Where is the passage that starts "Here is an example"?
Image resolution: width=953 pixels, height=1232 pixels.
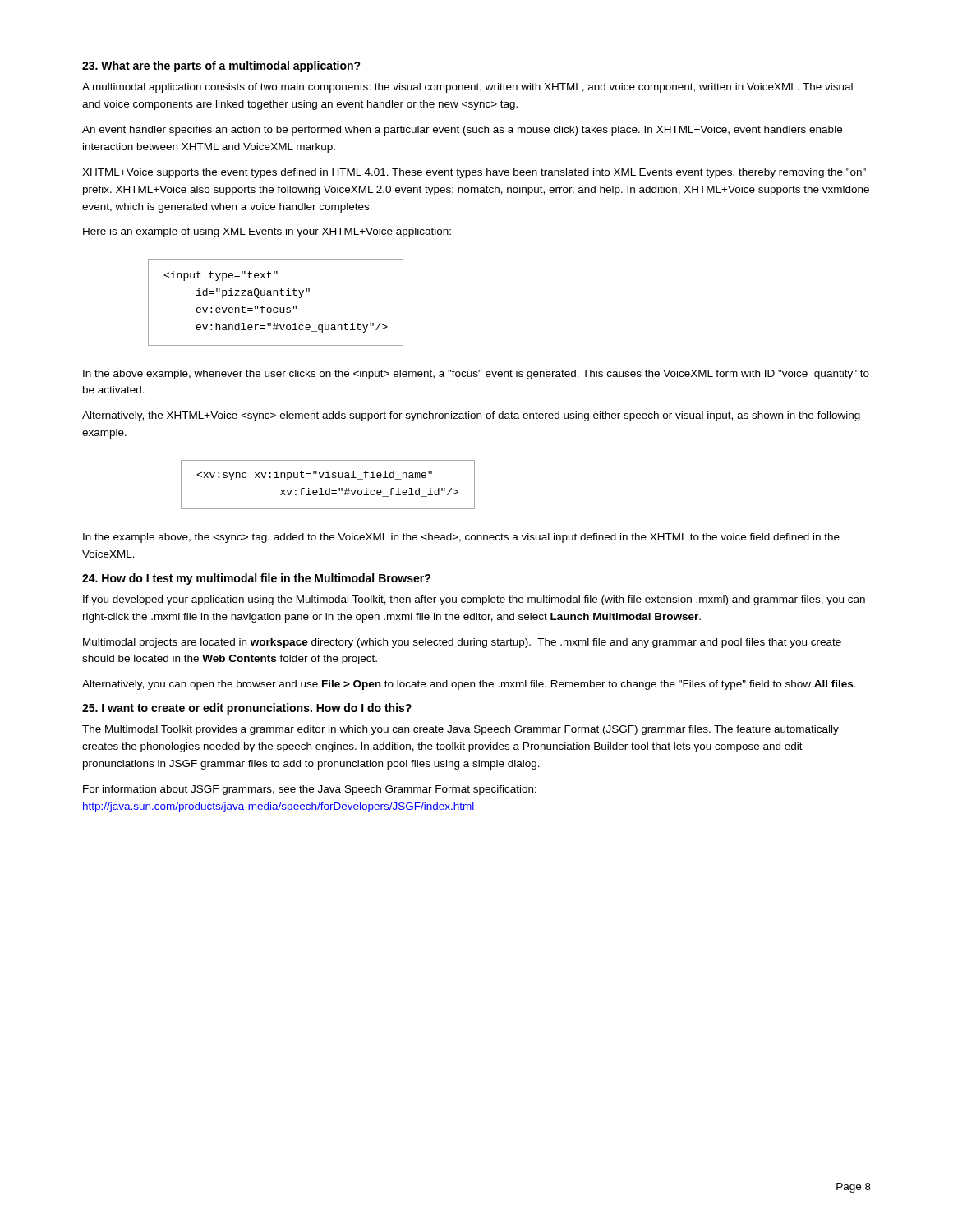267,232
